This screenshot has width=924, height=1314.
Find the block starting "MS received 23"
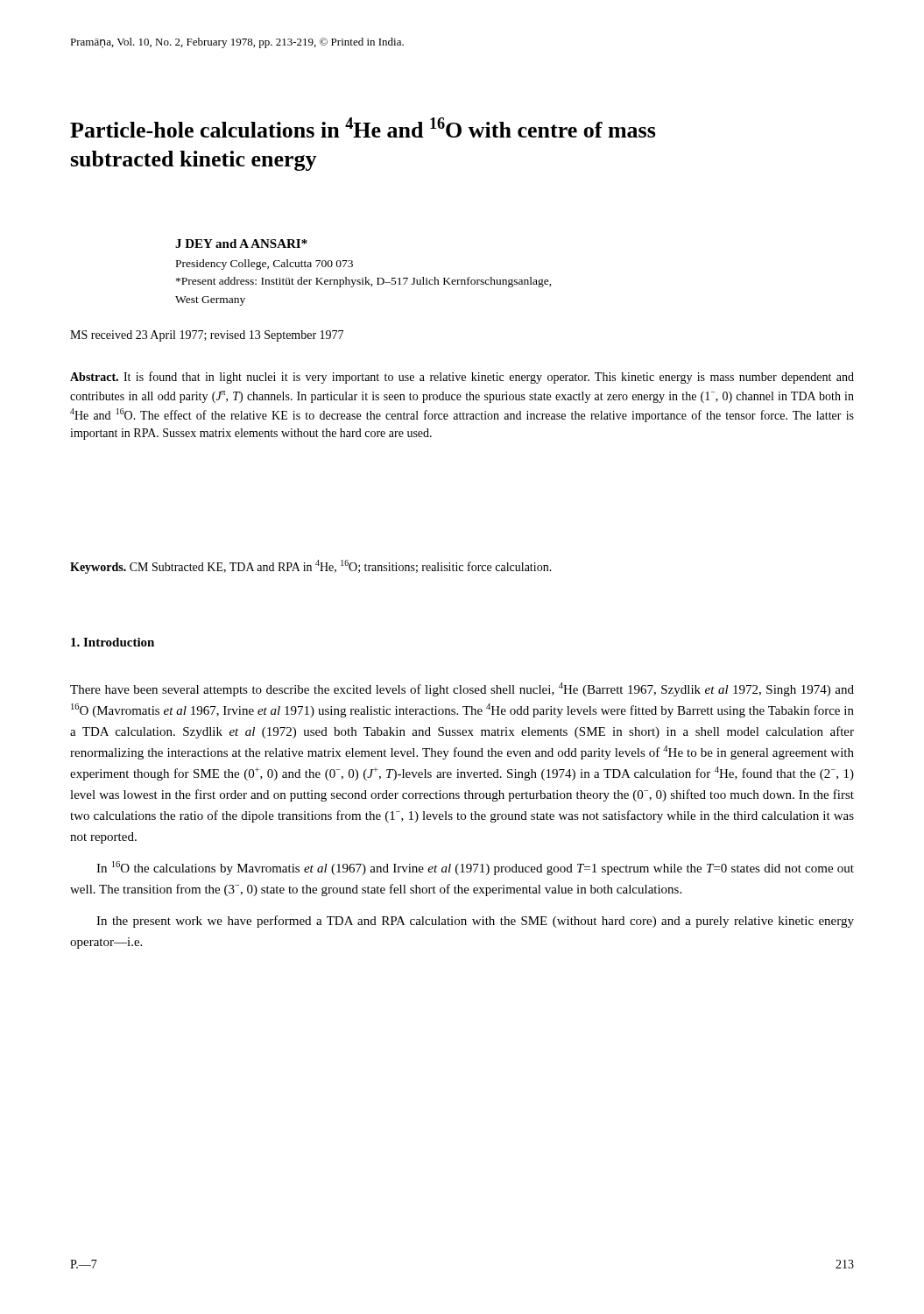tap(207, 335)
